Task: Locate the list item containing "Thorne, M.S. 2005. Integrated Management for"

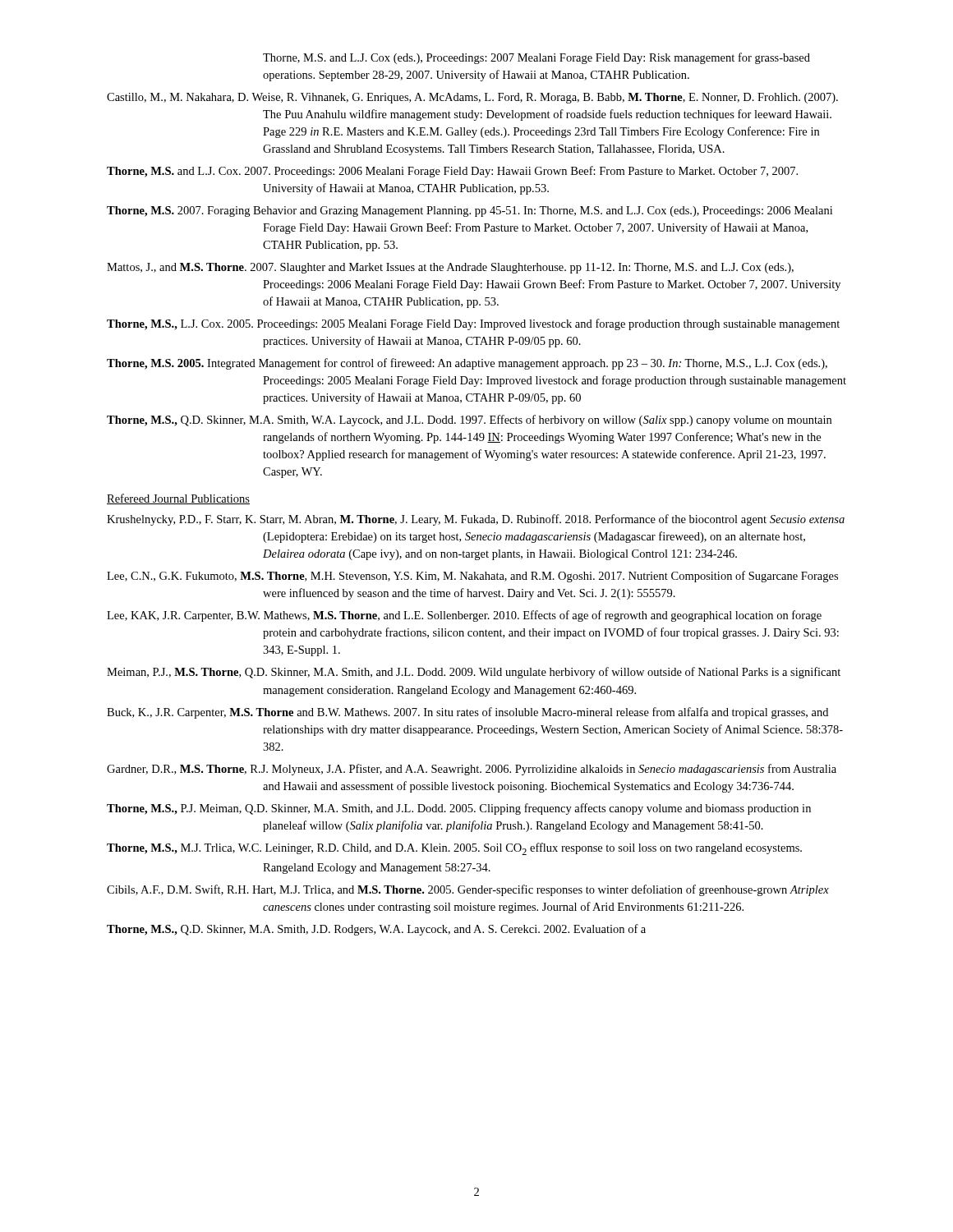Action: 476,381
